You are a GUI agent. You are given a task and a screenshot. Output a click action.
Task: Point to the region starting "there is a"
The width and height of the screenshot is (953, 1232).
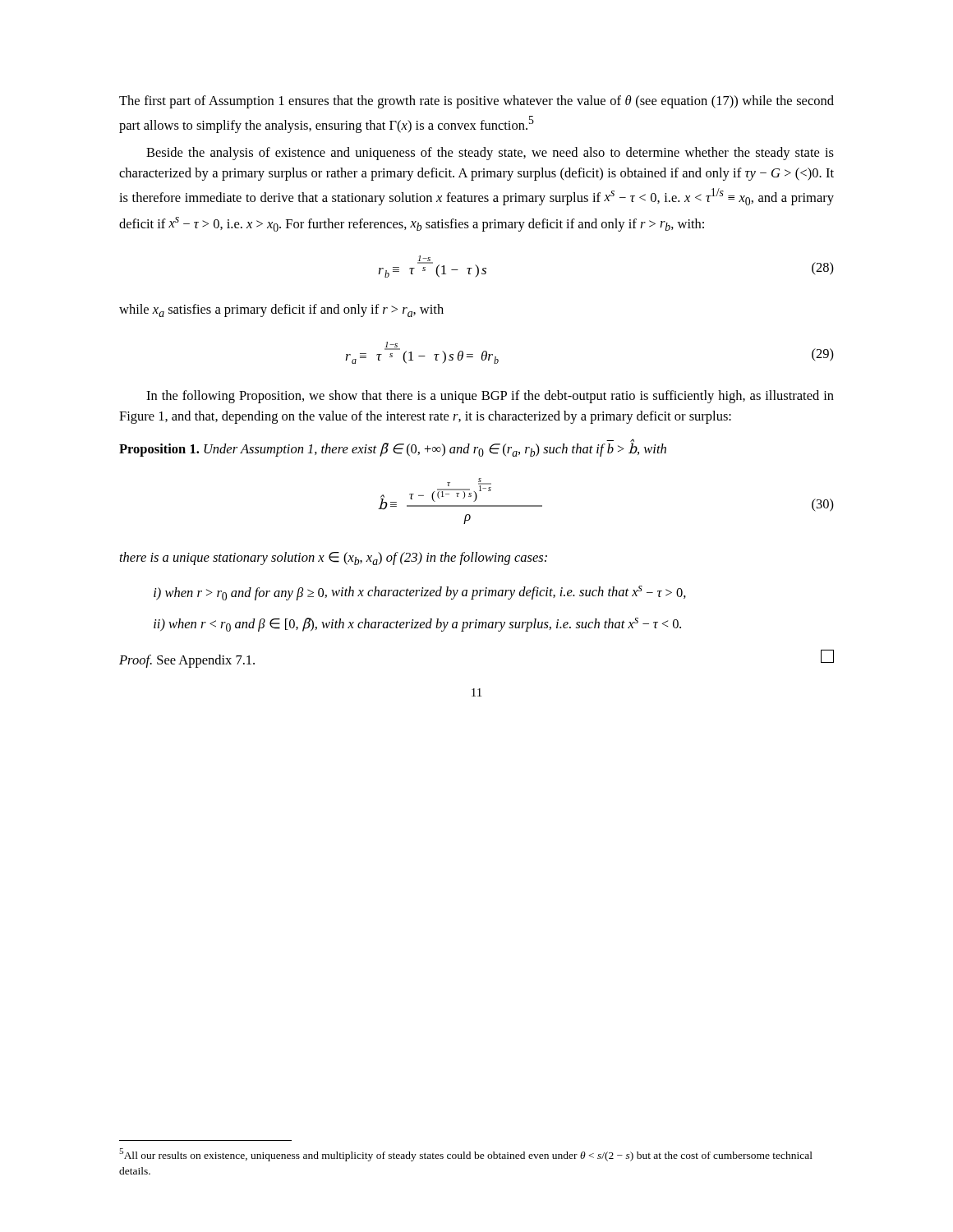coord(334,559)
